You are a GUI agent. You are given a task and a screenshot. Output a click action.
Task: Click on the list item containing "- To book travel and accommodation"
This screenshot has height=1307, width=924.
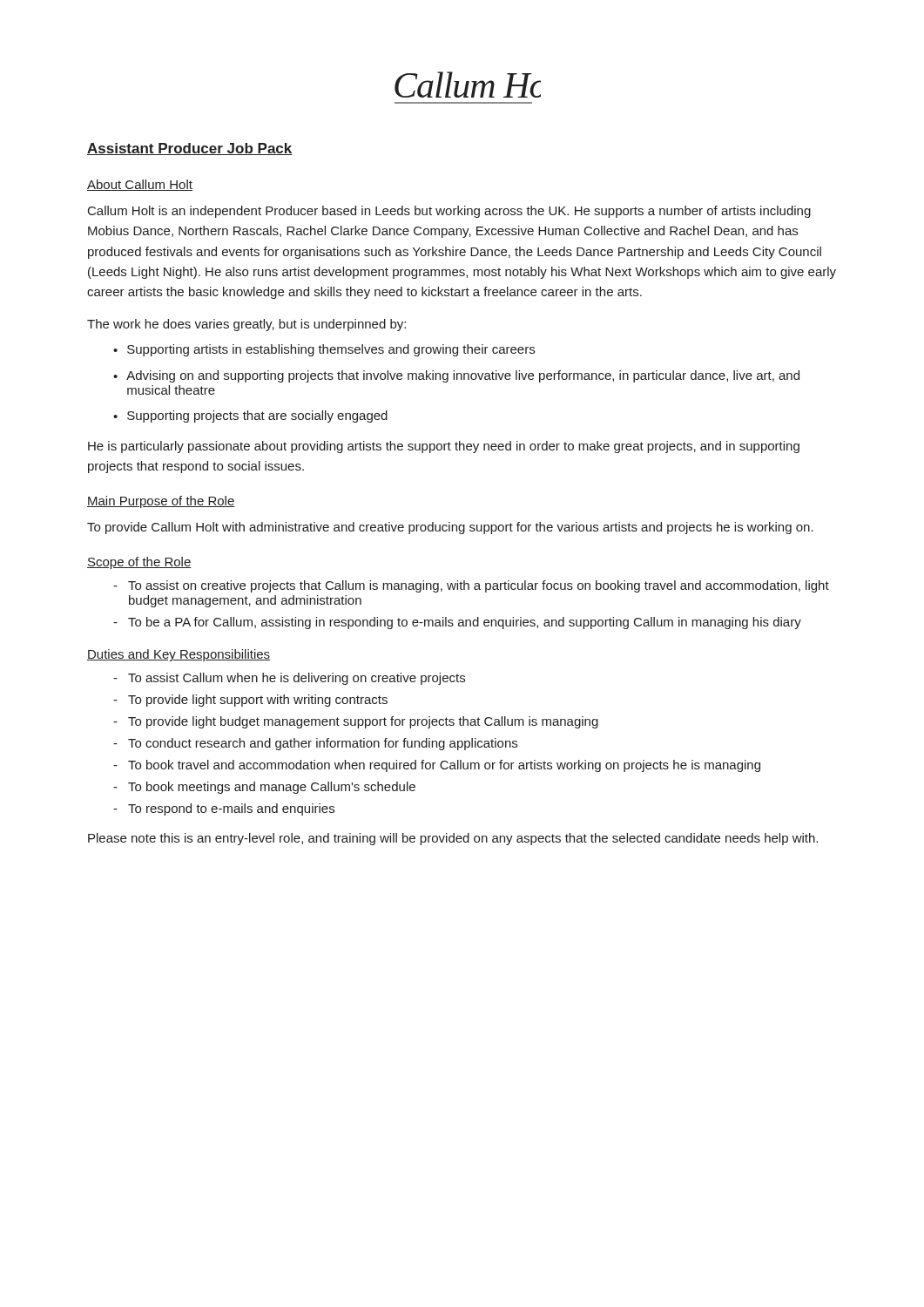pos(437,765)
